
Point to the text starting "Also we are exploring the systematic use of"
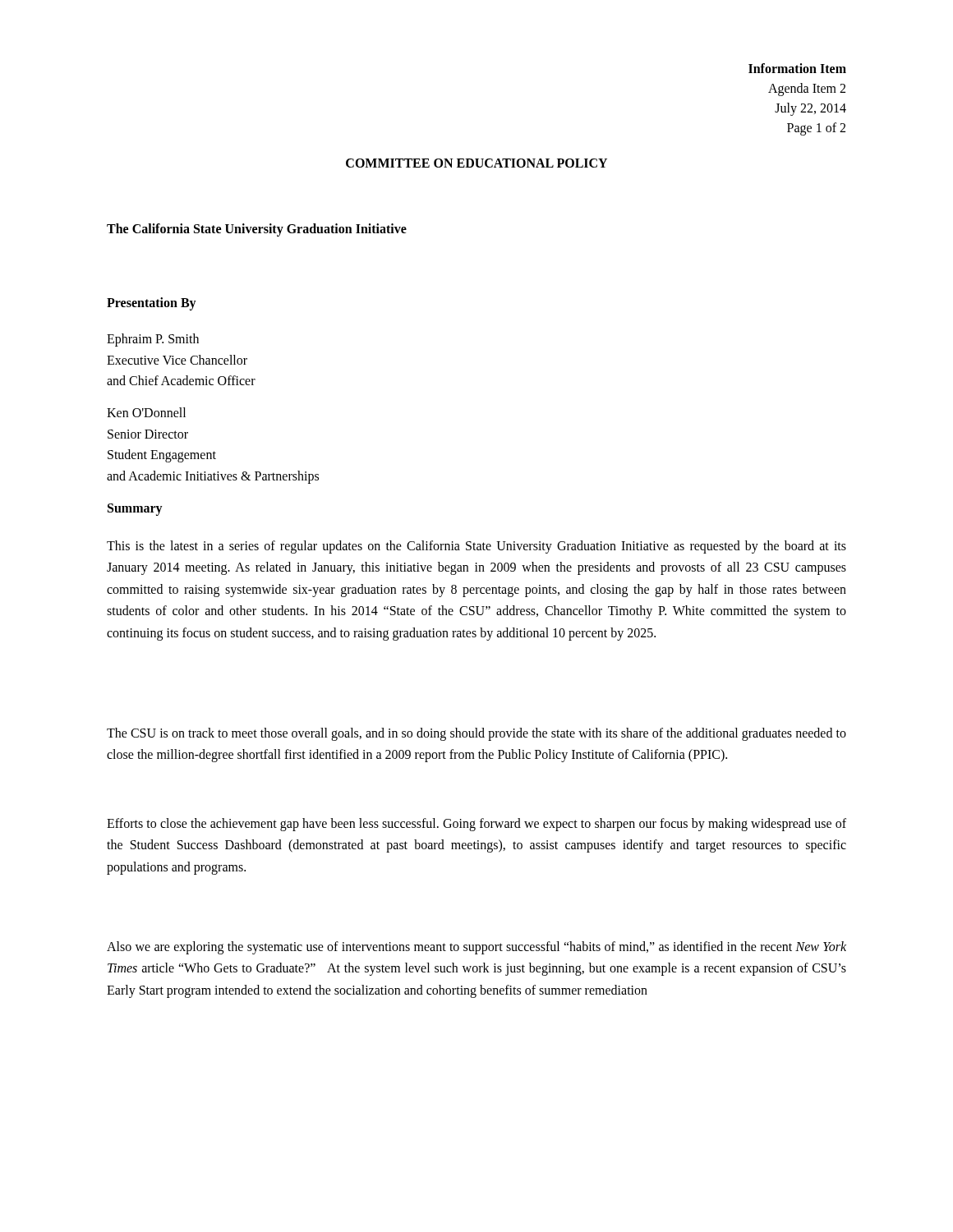(476, 968)
